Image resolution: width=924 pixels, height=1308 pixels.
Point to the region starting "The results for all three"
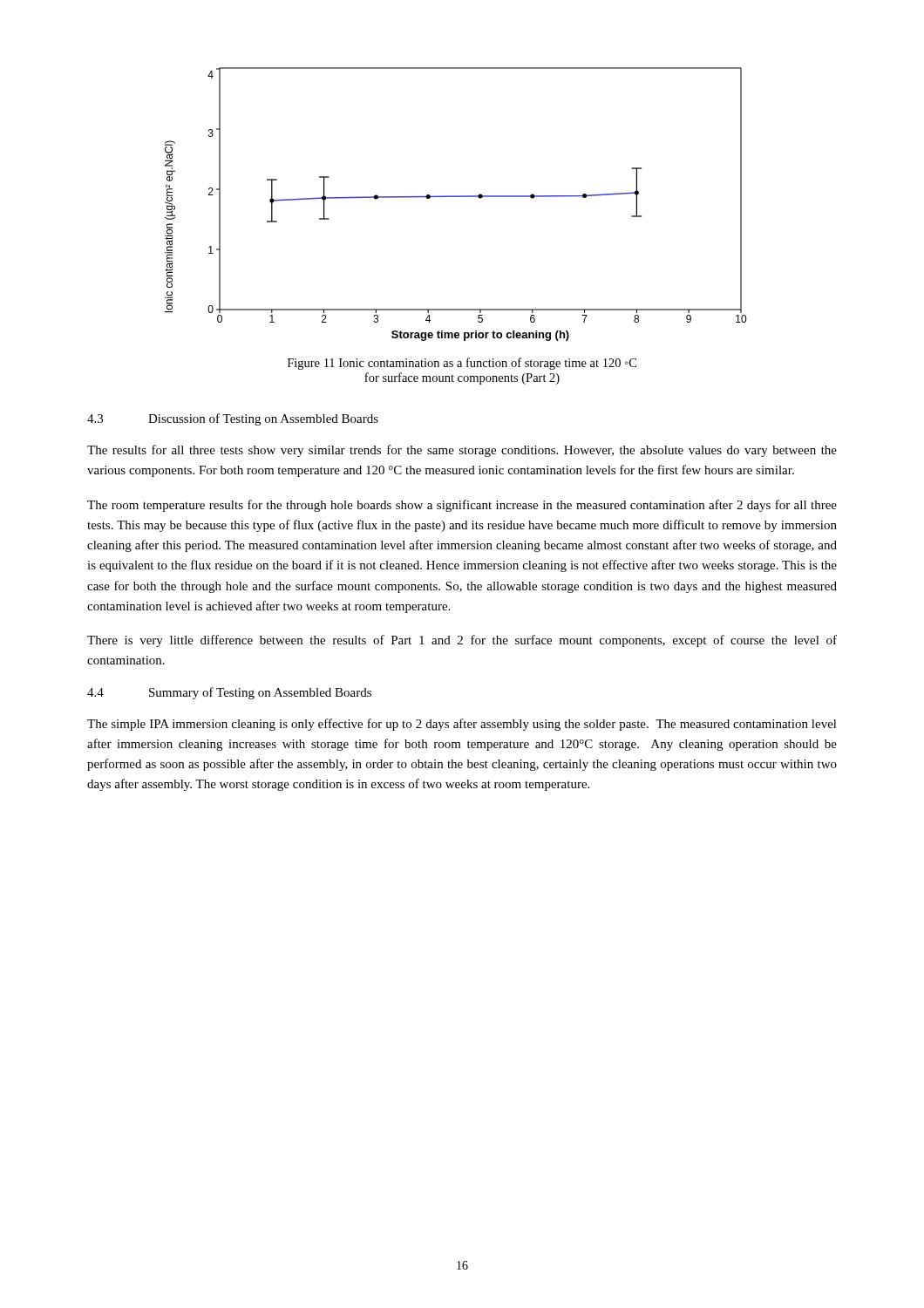point(462,460)
